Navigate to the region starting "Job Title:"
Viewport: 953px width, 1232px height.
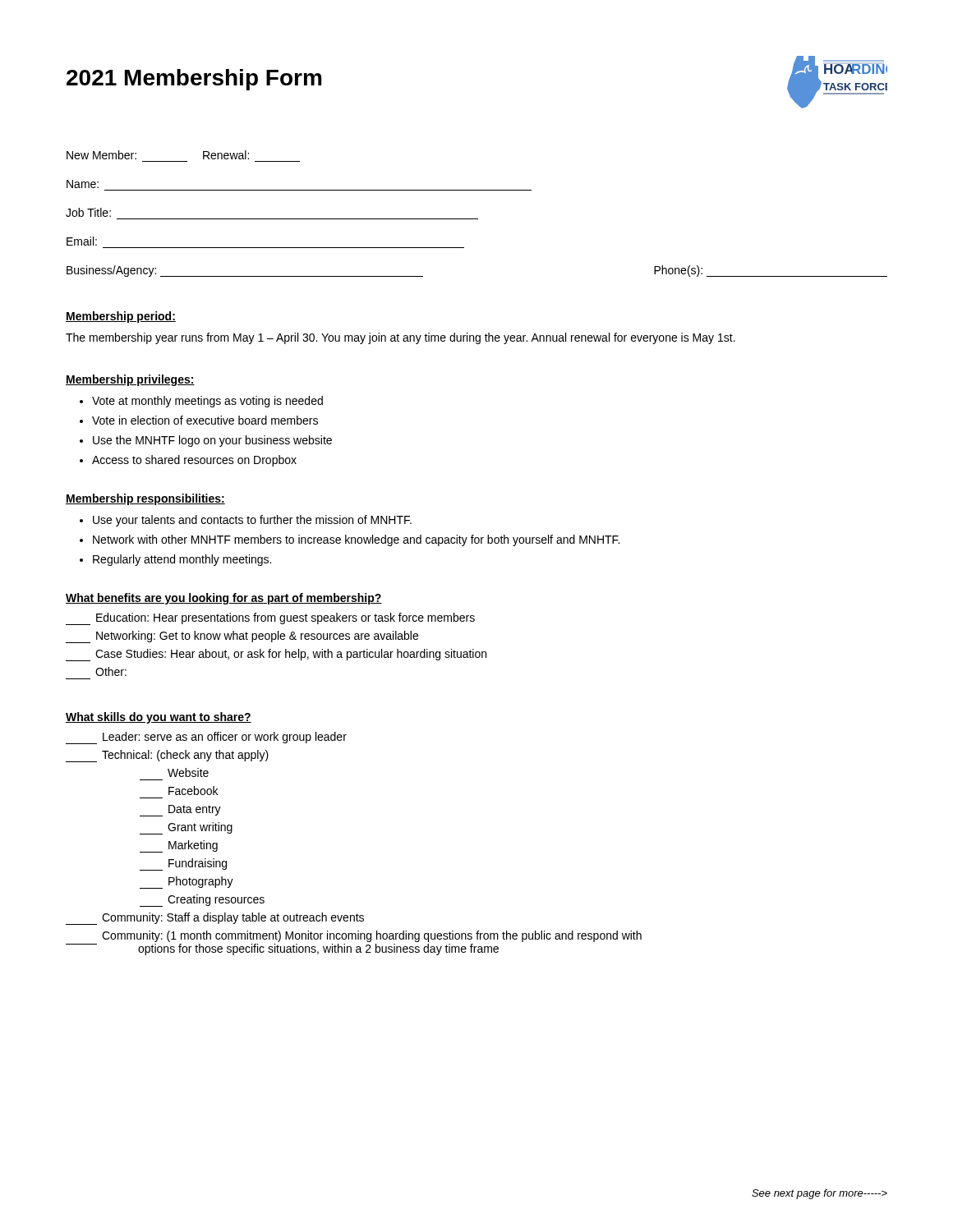(x=272, y=212)
